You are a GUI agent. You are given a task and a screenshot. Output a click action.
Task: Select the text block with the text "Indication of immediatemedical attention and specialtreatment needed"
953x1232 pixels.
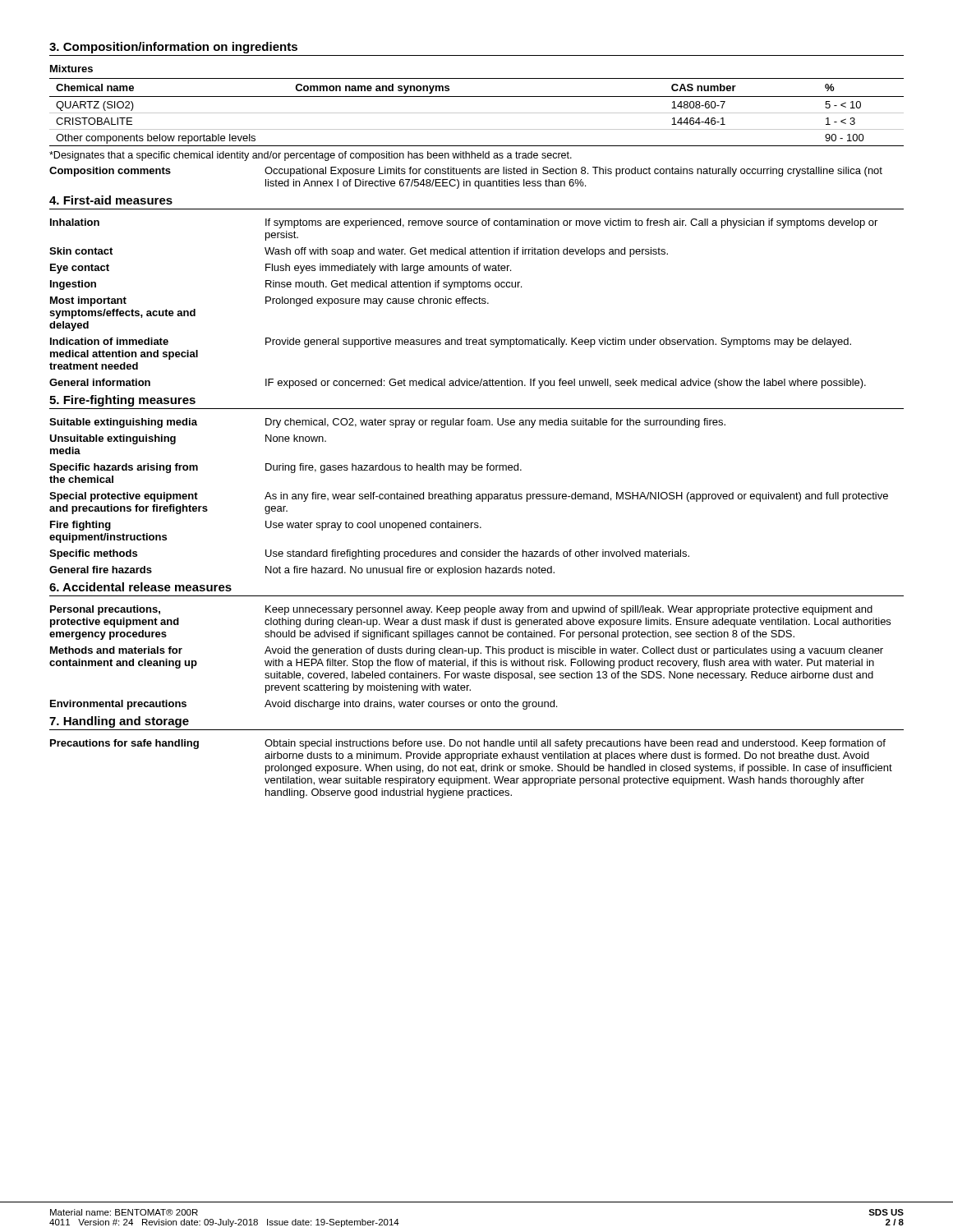pyautogui.click(x=476, y=354)
